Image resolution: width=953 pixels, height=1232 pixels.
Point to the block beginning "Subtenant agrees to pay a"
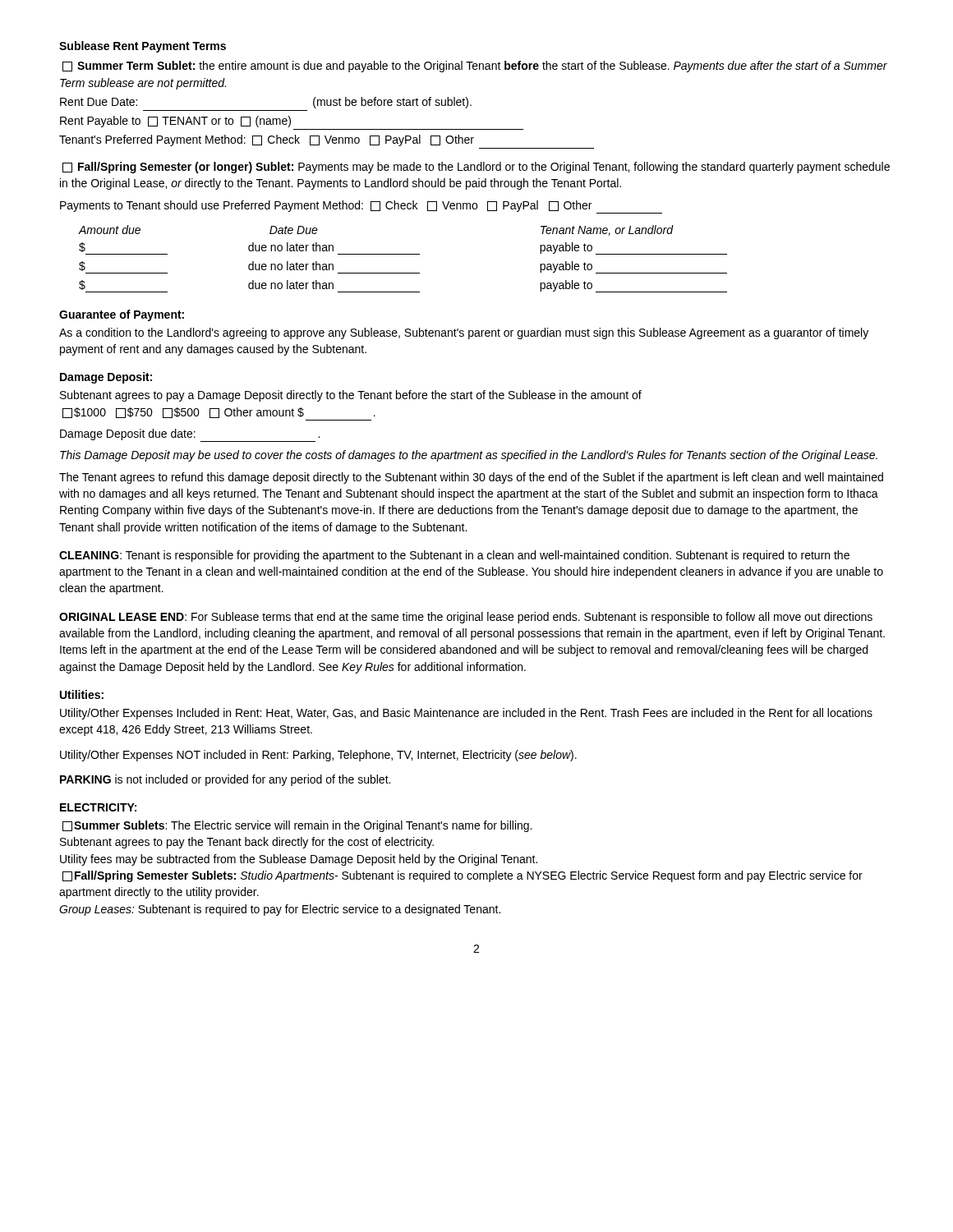click(x=476, y=461)
